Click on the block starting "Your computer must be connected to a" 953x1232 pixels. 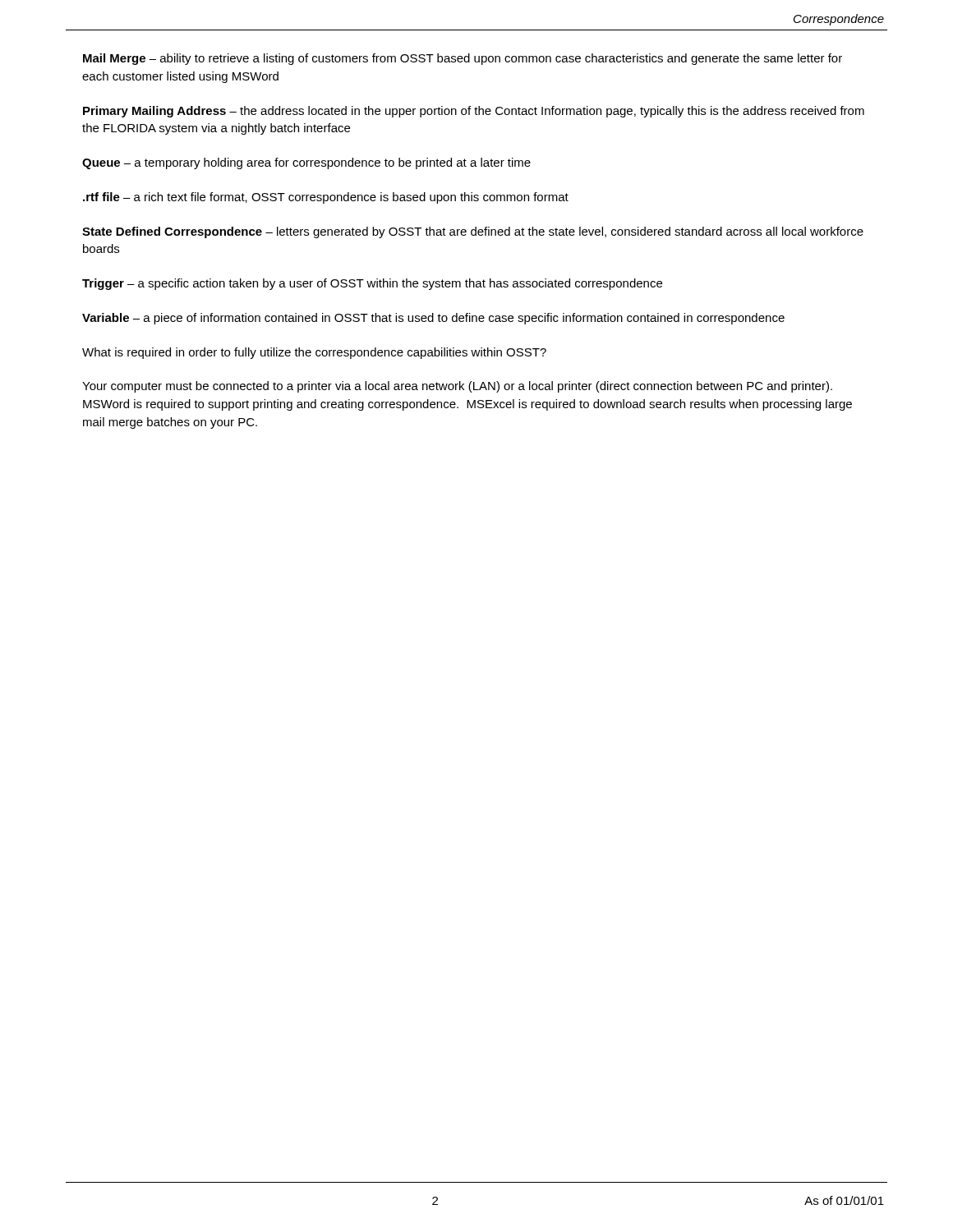click(x=467, y=404)
